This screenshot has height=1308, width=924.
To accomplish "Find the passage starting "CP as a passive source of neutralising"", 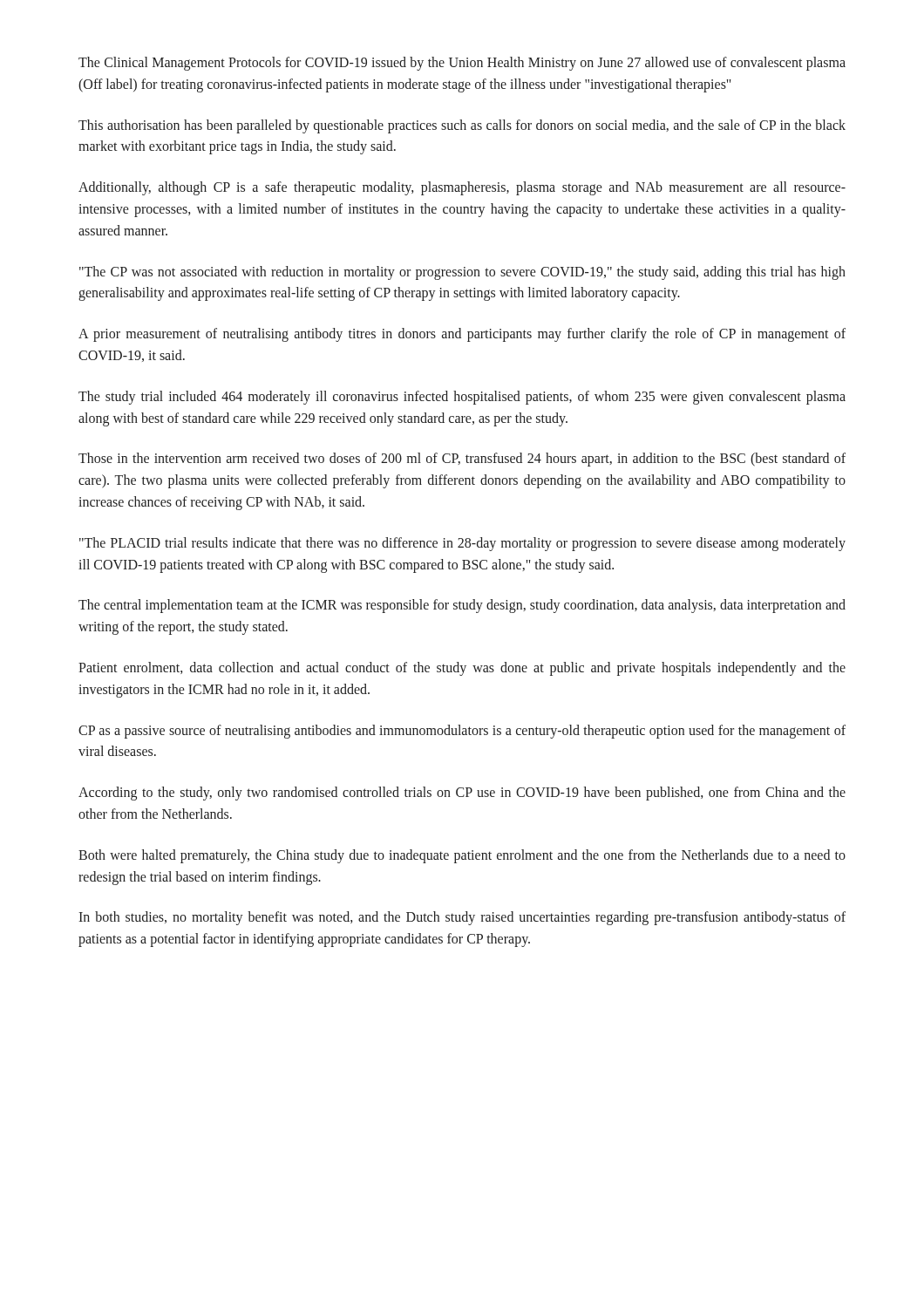I will coord(462,741).
